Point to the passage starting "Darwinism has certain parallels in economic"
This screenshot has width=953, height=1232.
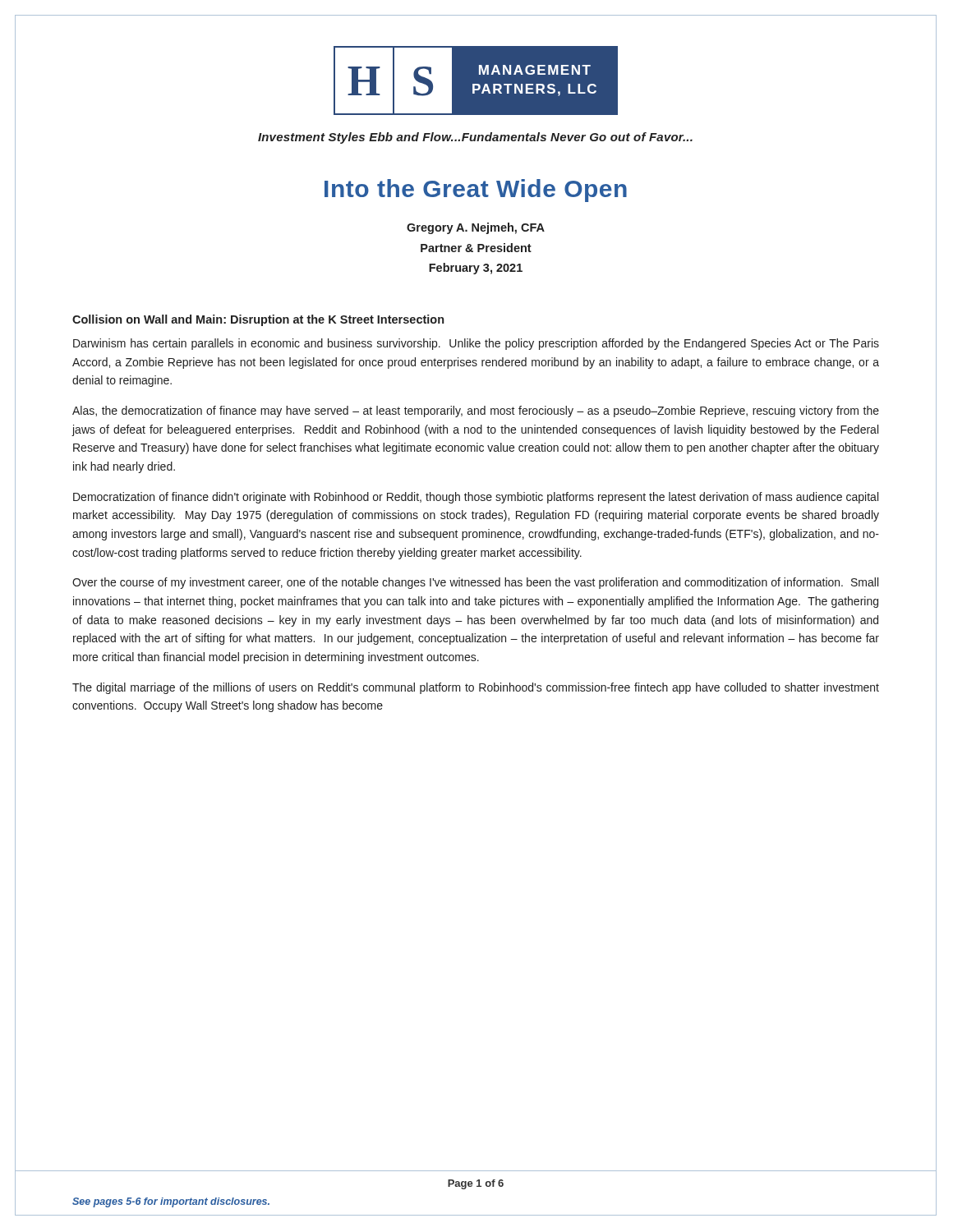(x=476, y=362)
